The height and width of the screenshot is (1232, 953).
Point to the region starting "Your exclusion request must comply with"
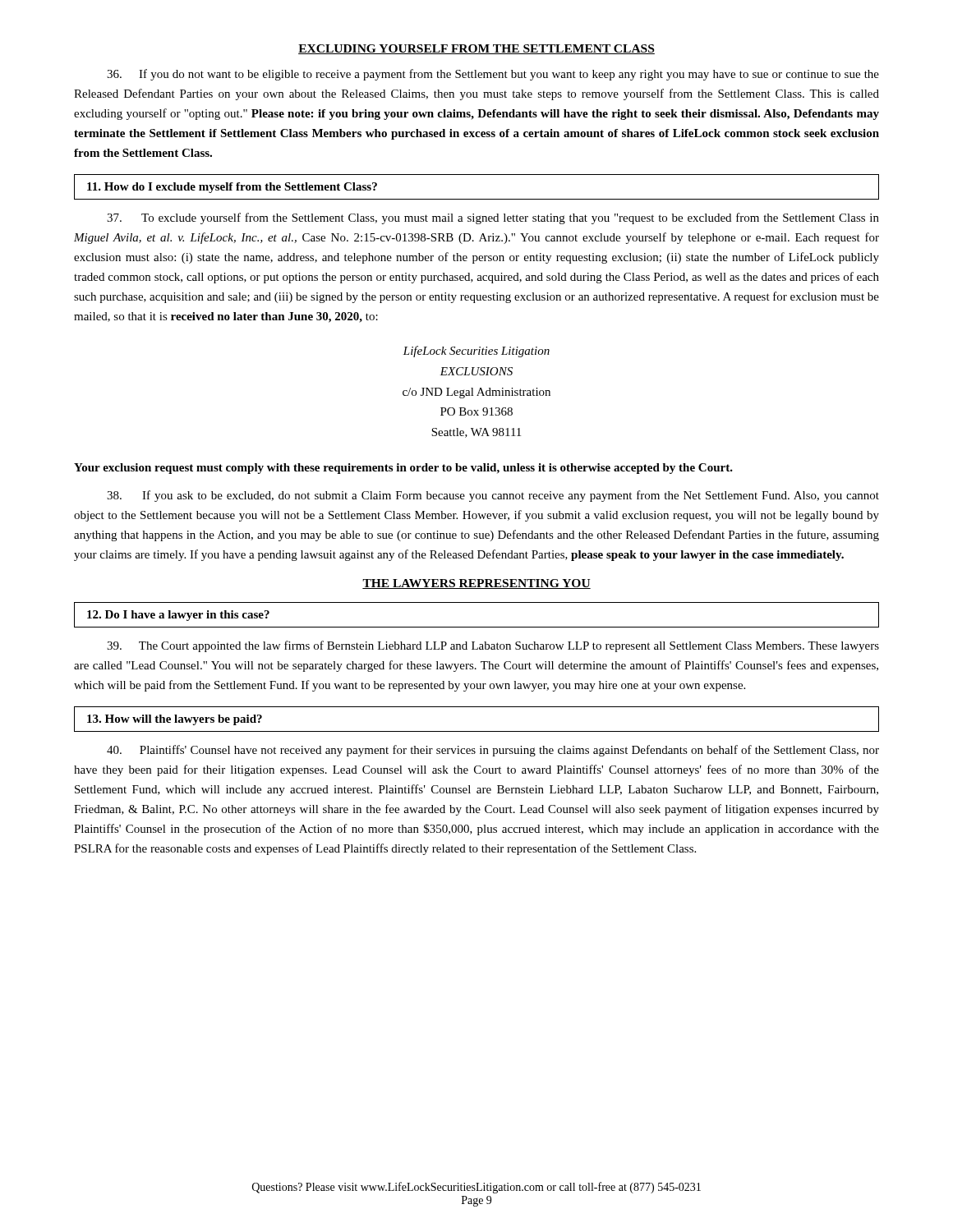403,467
